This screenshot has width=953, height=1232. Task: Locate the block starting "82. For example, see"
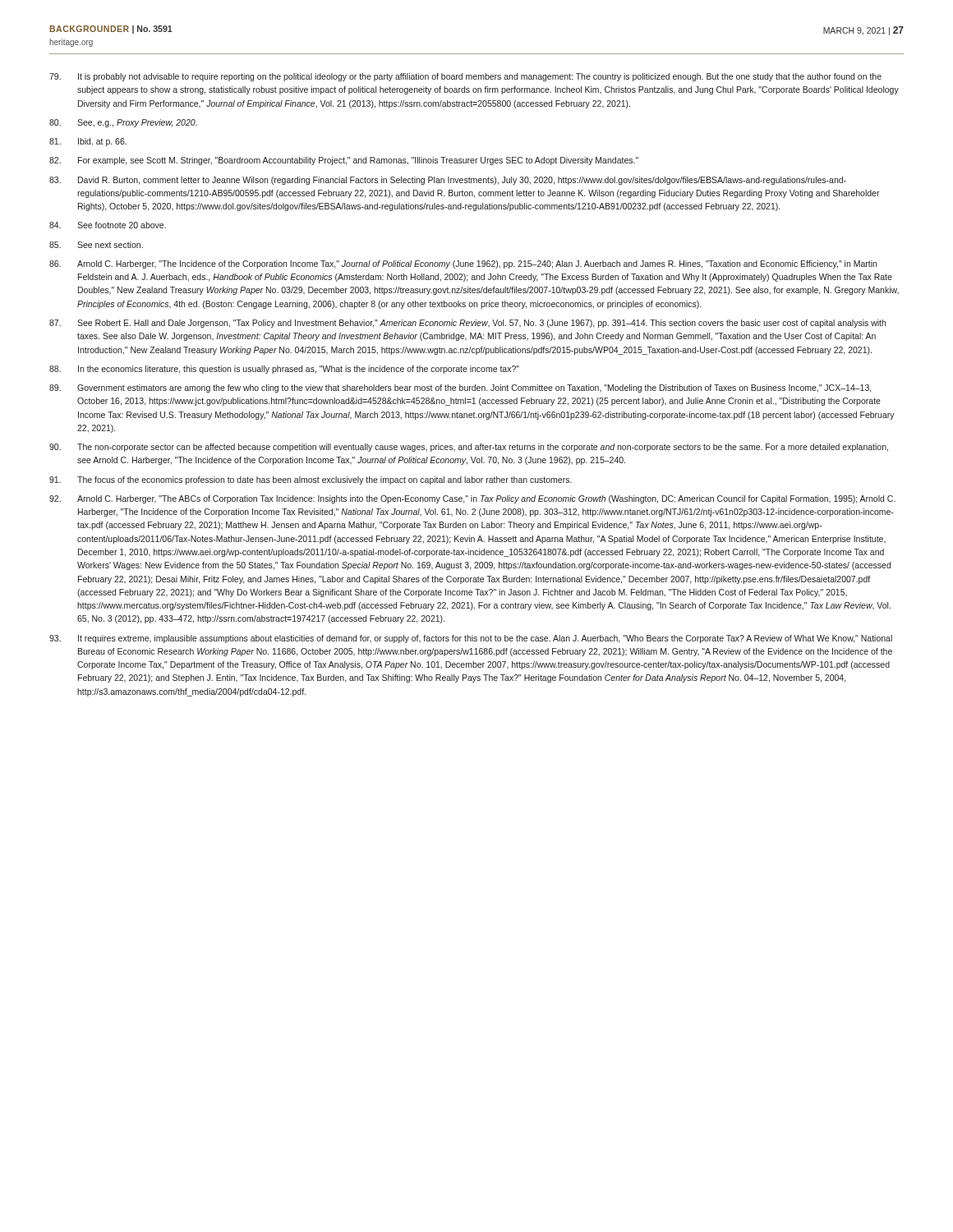[476, 161]
